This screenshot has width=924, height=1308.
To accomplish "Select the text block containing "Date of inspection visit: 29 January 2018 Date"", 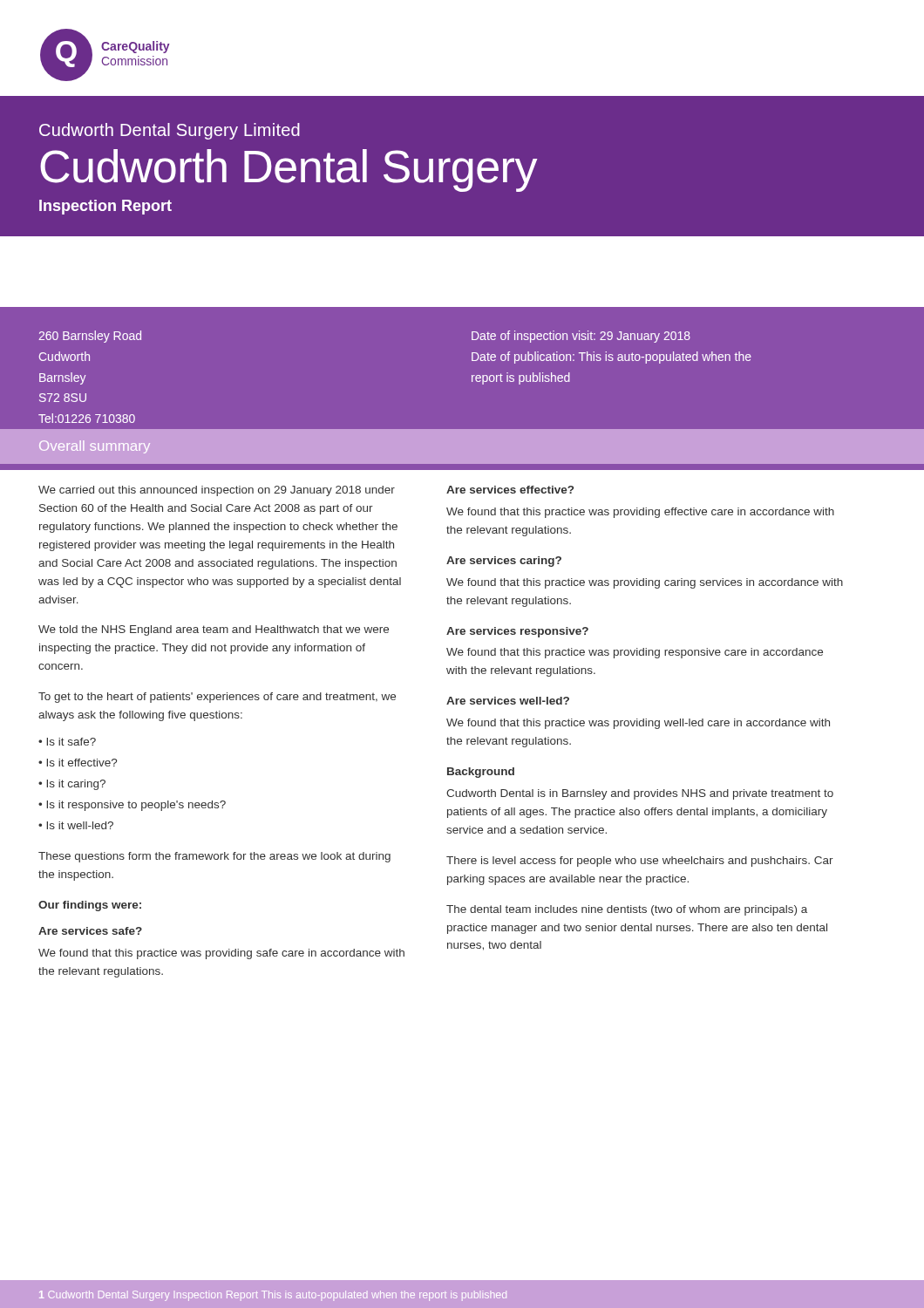I will tap(611, 356).
